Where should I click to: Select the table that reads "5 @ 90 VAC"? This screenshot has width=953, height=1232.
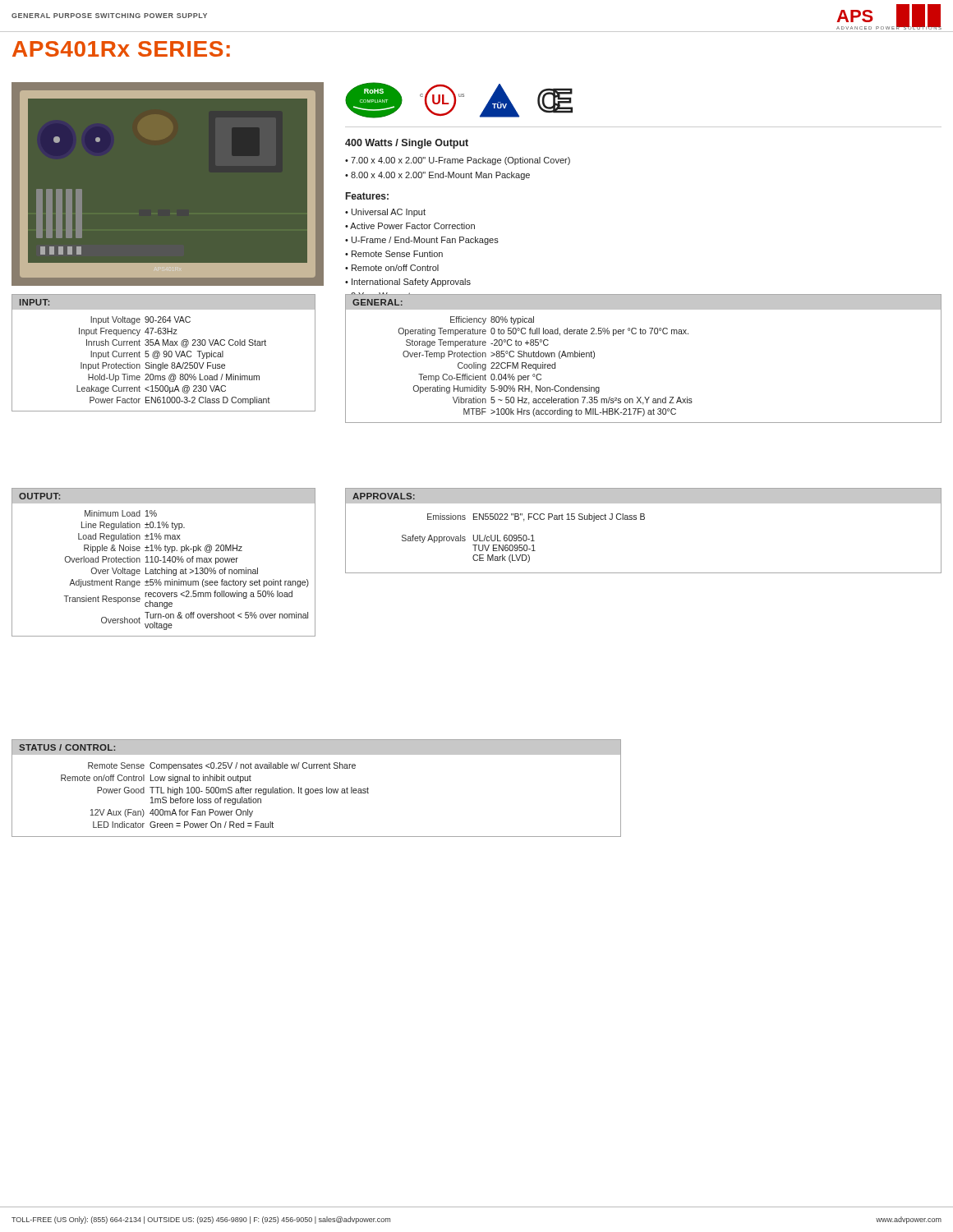[163, 353]
